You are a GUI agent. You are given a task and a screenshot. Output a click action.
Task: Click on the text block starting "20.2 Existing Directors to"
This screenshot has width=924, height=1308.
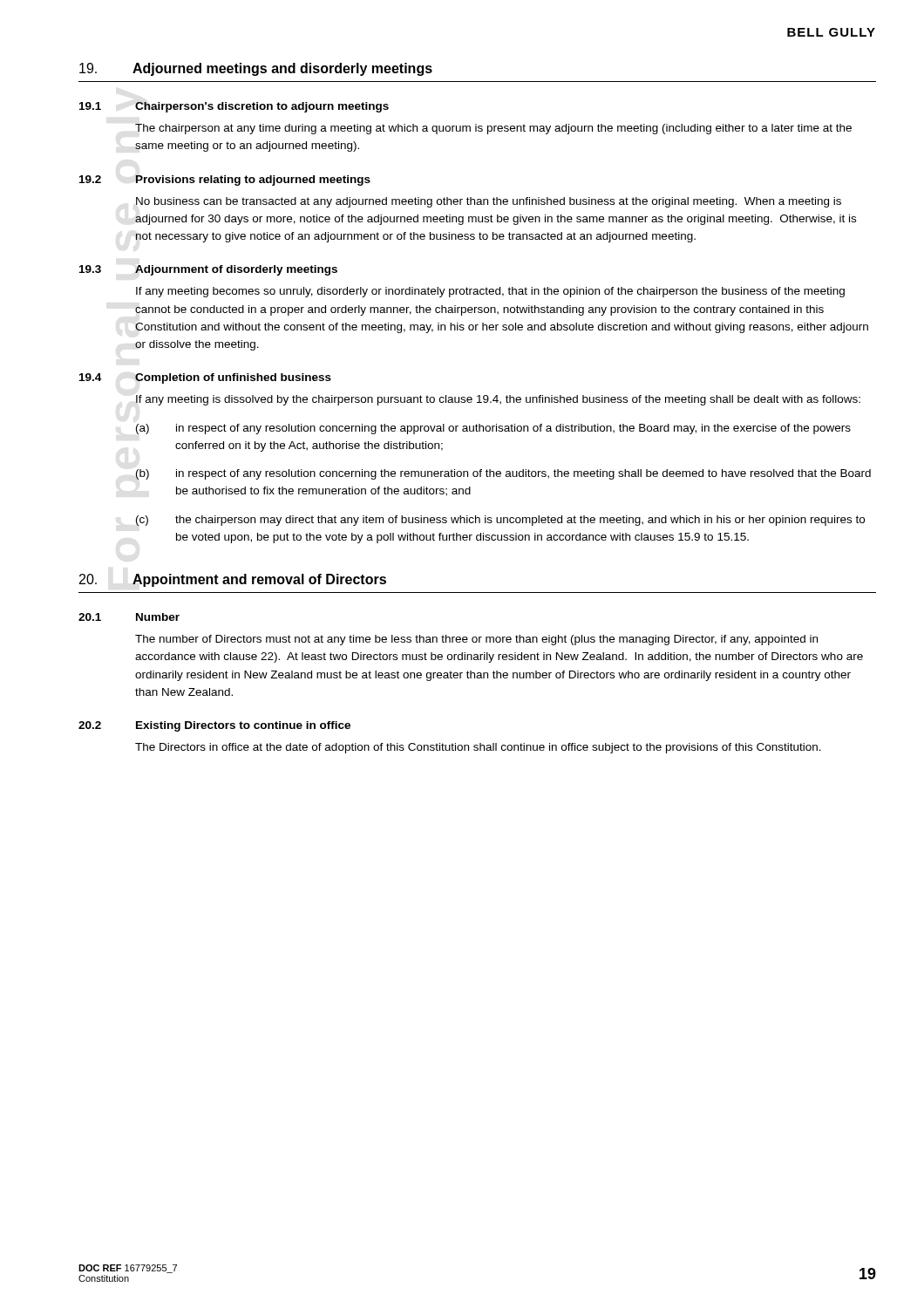coord(215,725)
